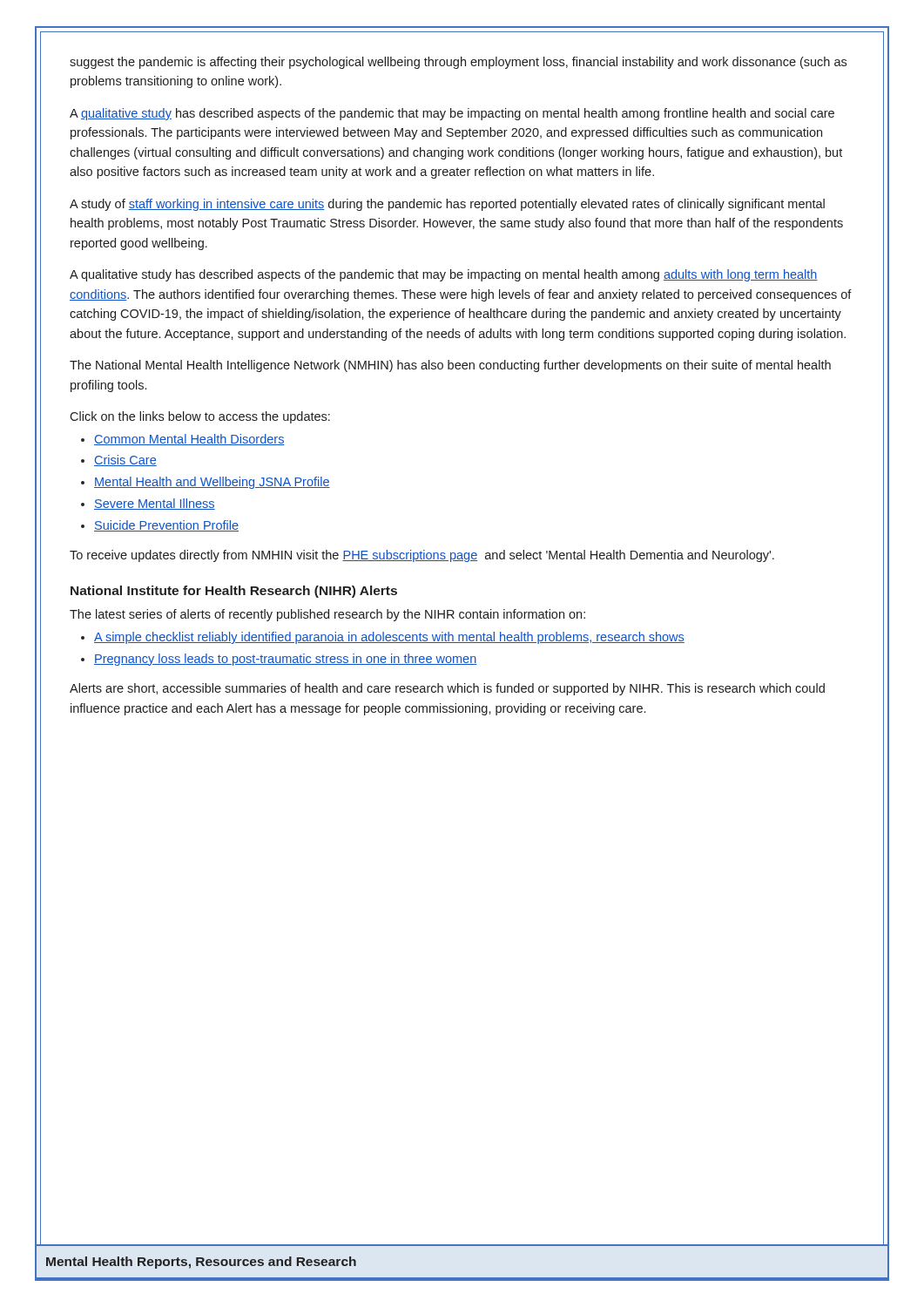Locate the passage starting "A study of staff working in intensive care"
Viewport: 924px width, 1307px height.
[456, 223]
